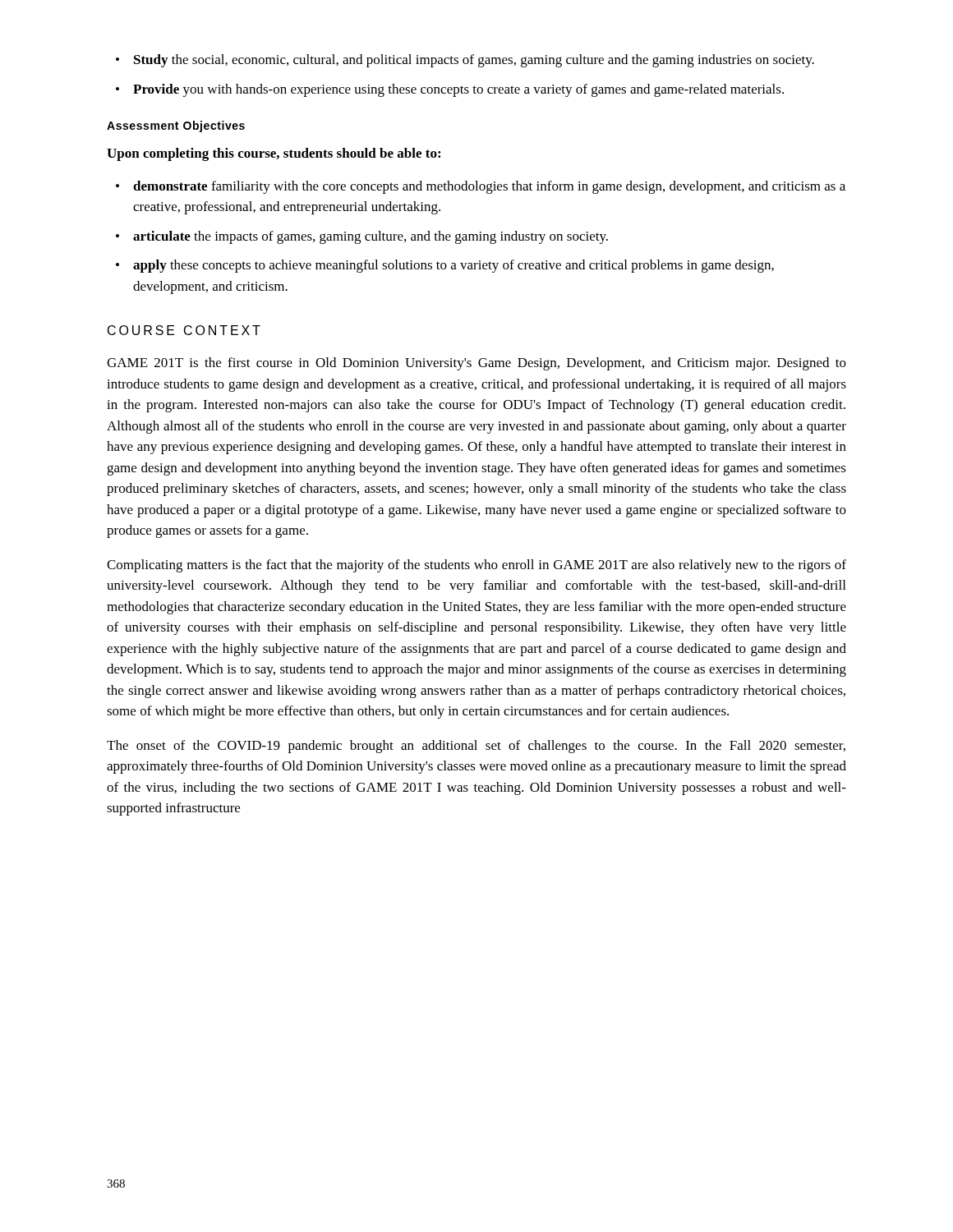Navigate to the text starting "• apply these"

tap(481, 276)
